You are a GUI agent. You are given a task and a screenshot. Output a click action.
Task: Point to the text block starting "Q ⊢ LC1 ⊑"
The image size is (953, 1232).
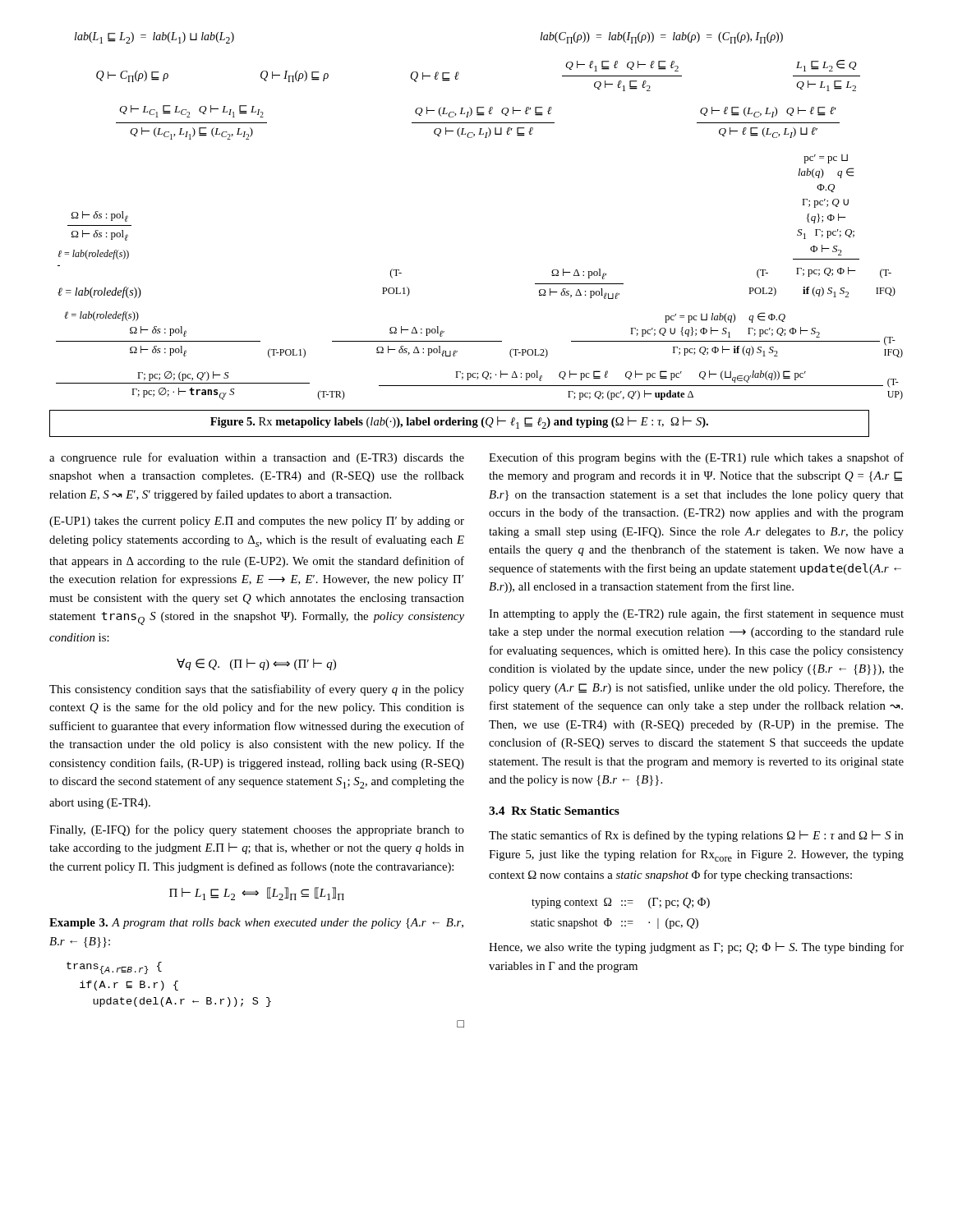click(x=476, y=123)
